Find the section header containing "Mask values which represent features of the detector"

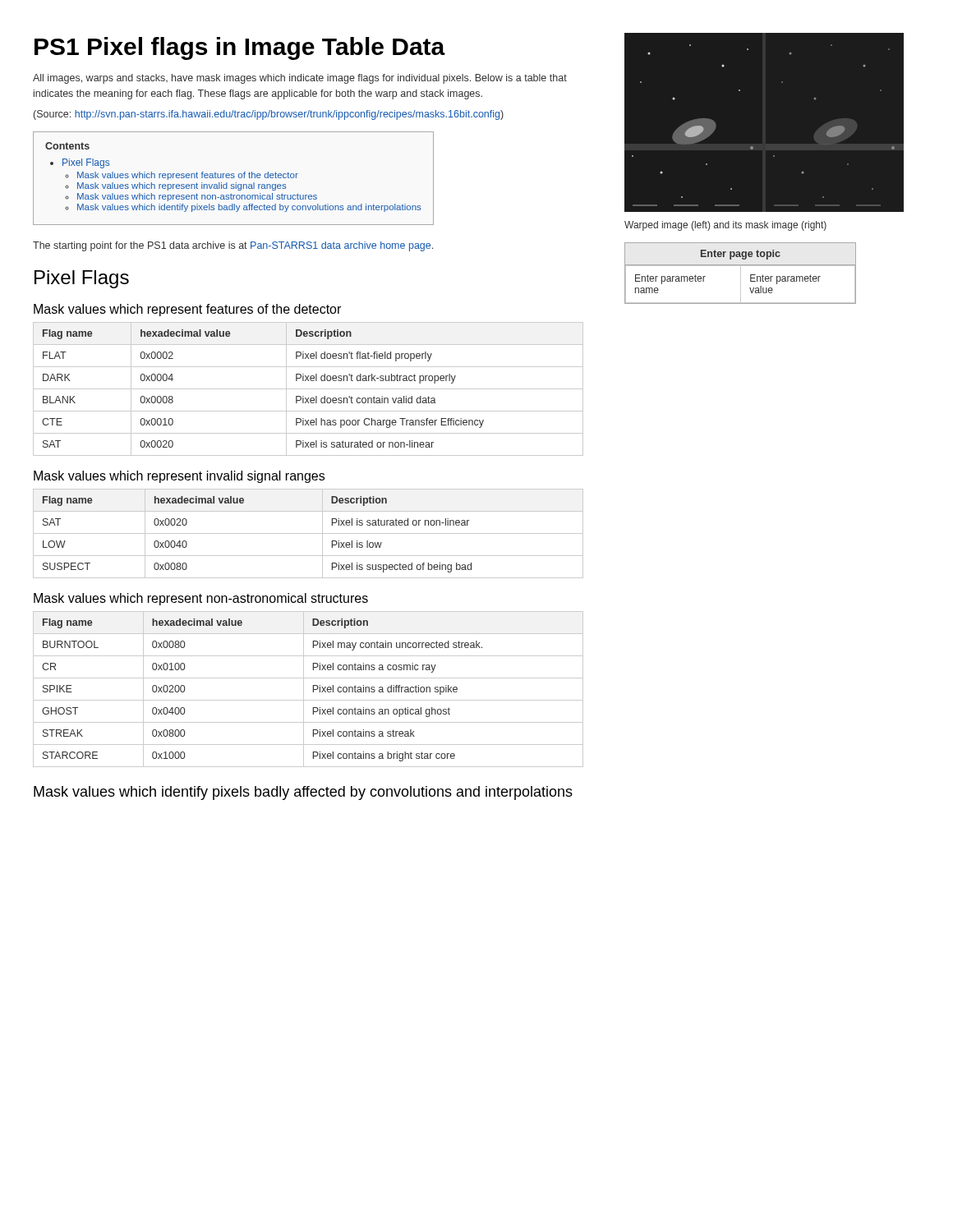pos(308,309)
